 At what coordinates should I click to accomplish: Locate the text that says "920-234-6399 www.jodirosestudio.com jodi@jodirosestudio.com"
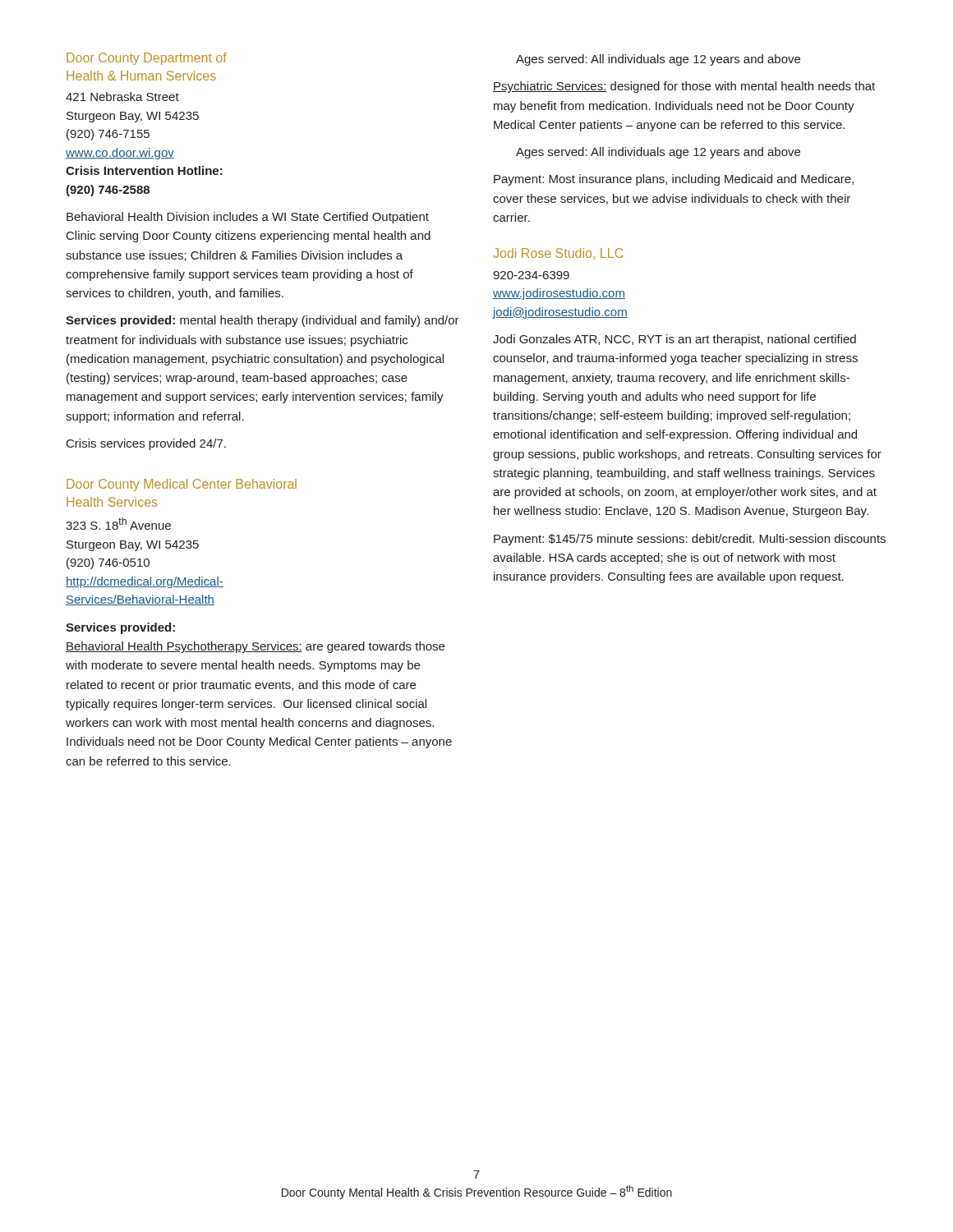(x=560, y=293)
